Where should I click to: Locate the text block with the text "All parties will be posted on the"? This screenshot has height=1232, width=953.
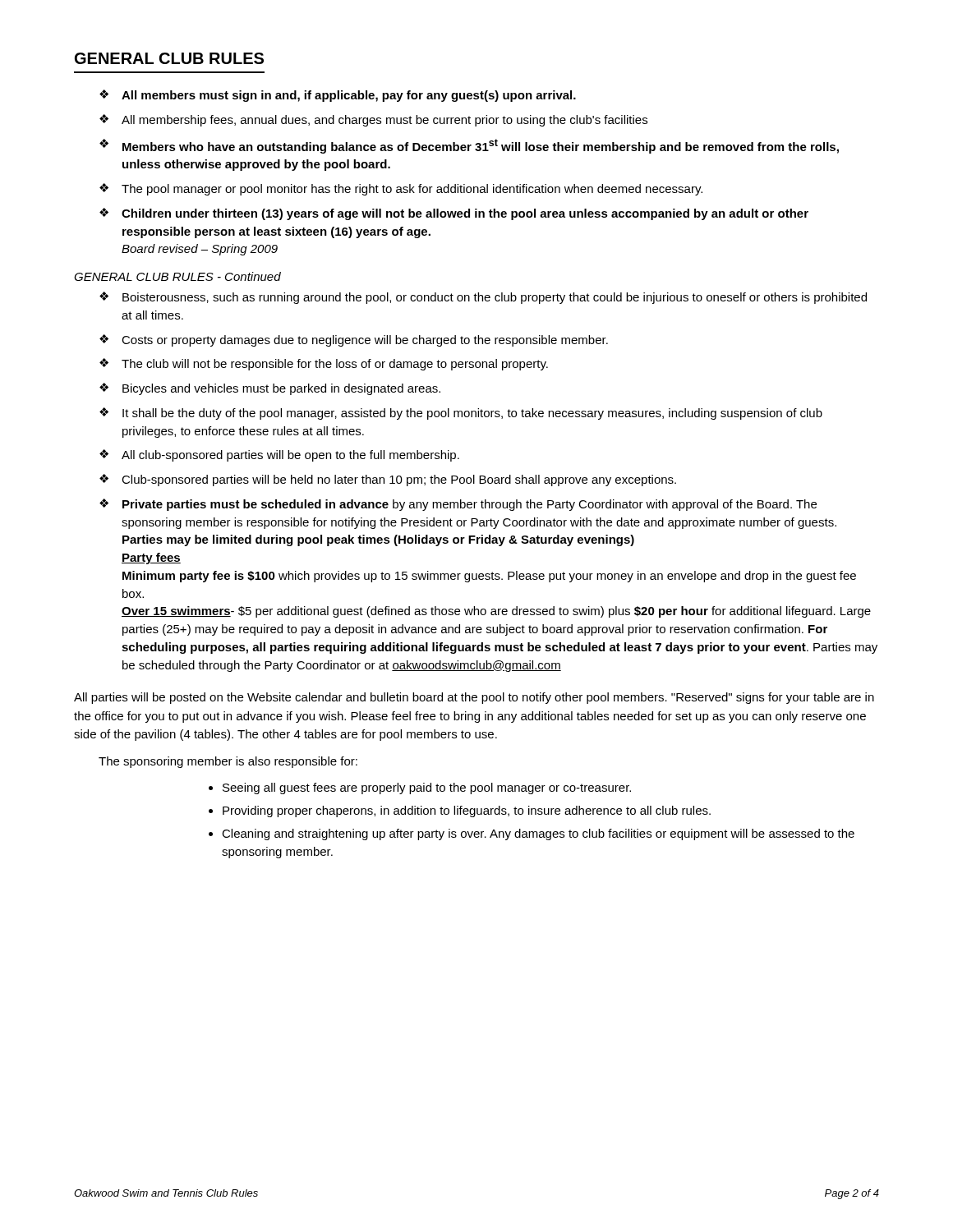(474, 716)
